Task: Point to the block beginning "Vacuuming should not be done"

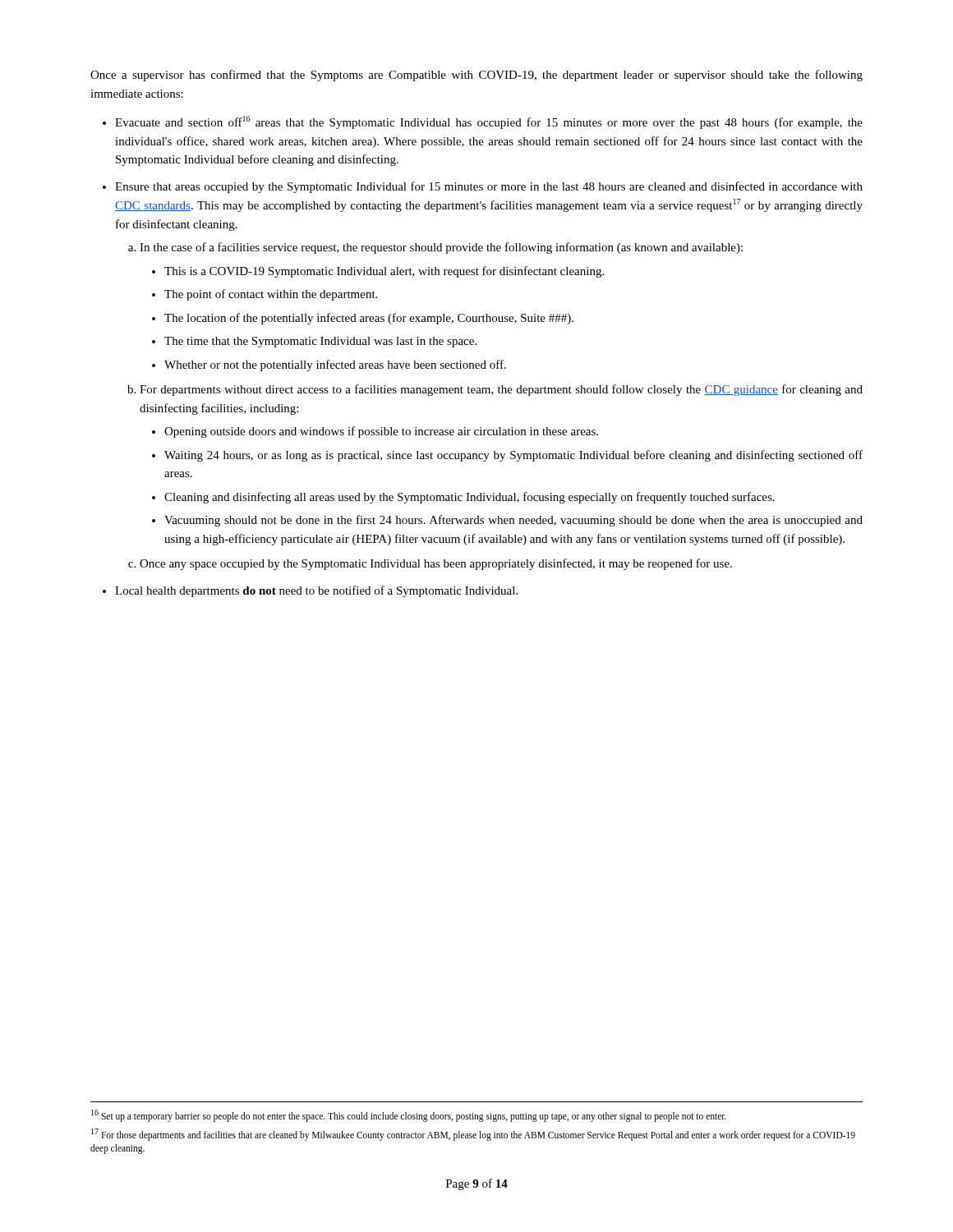Action: (x=513, y=529)
